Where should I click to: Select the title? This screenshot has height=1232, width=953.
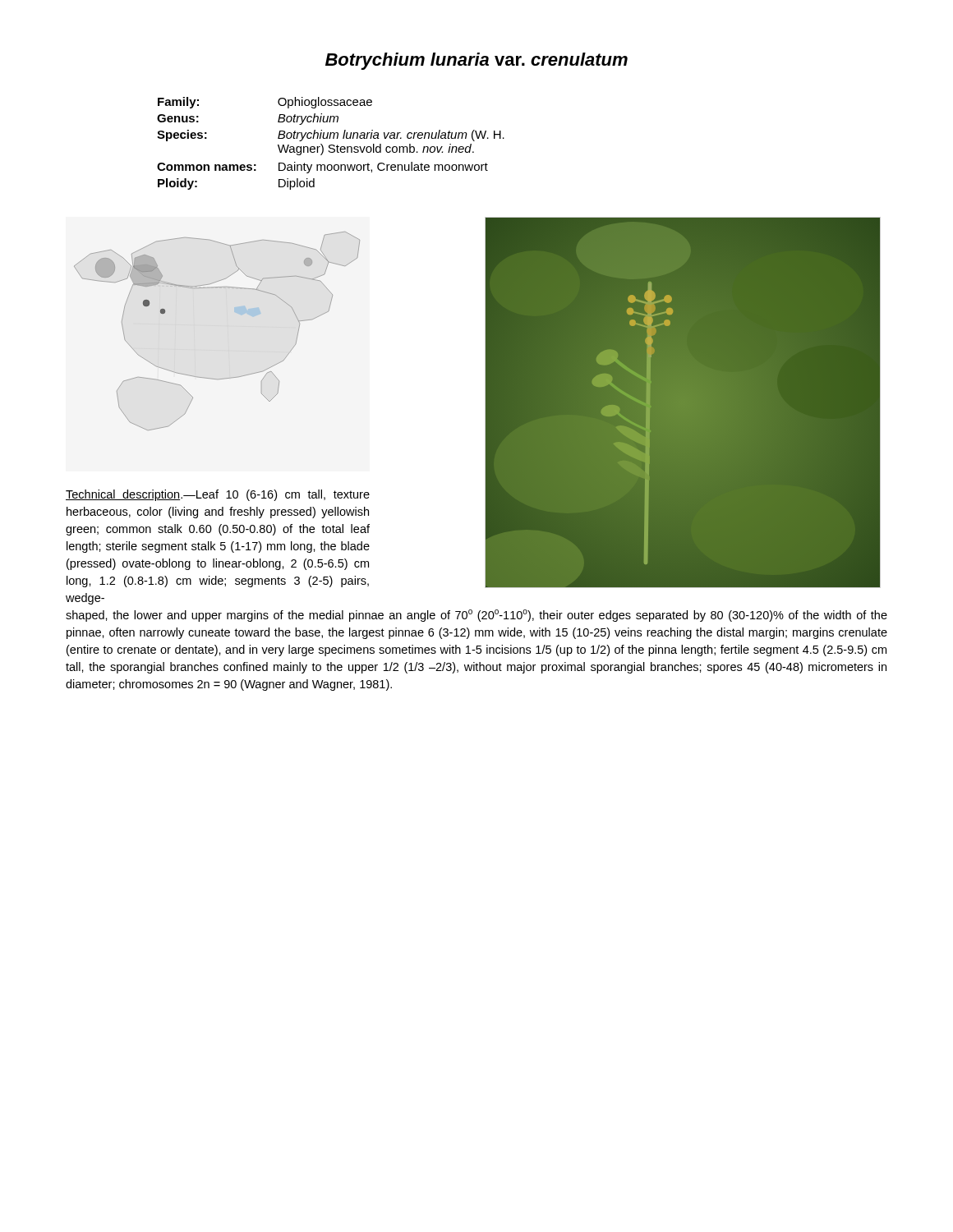476,60
